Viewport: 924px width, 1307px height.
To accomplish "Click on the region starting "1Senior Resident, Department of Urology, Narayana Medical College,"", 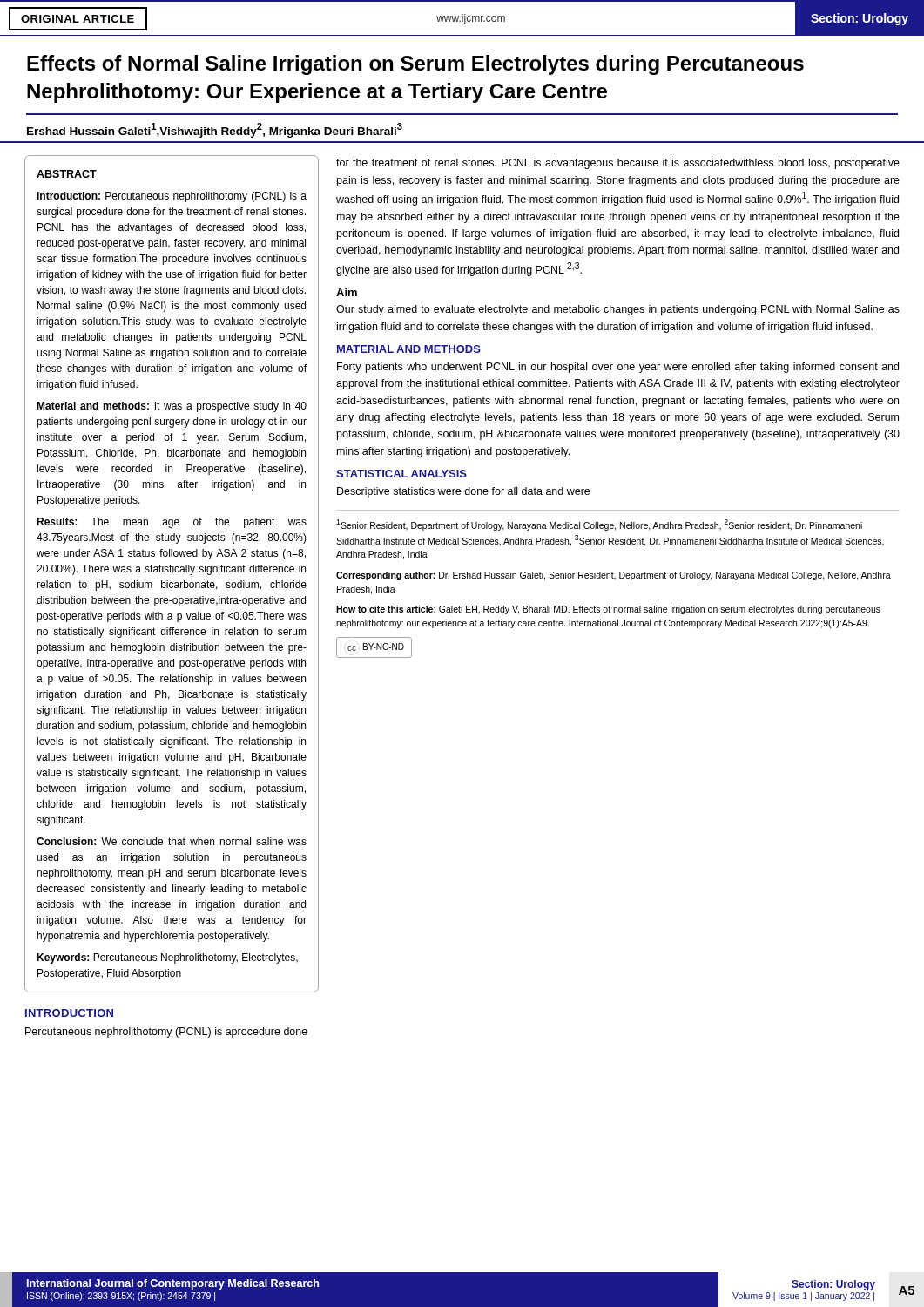I will pos(610,538).
